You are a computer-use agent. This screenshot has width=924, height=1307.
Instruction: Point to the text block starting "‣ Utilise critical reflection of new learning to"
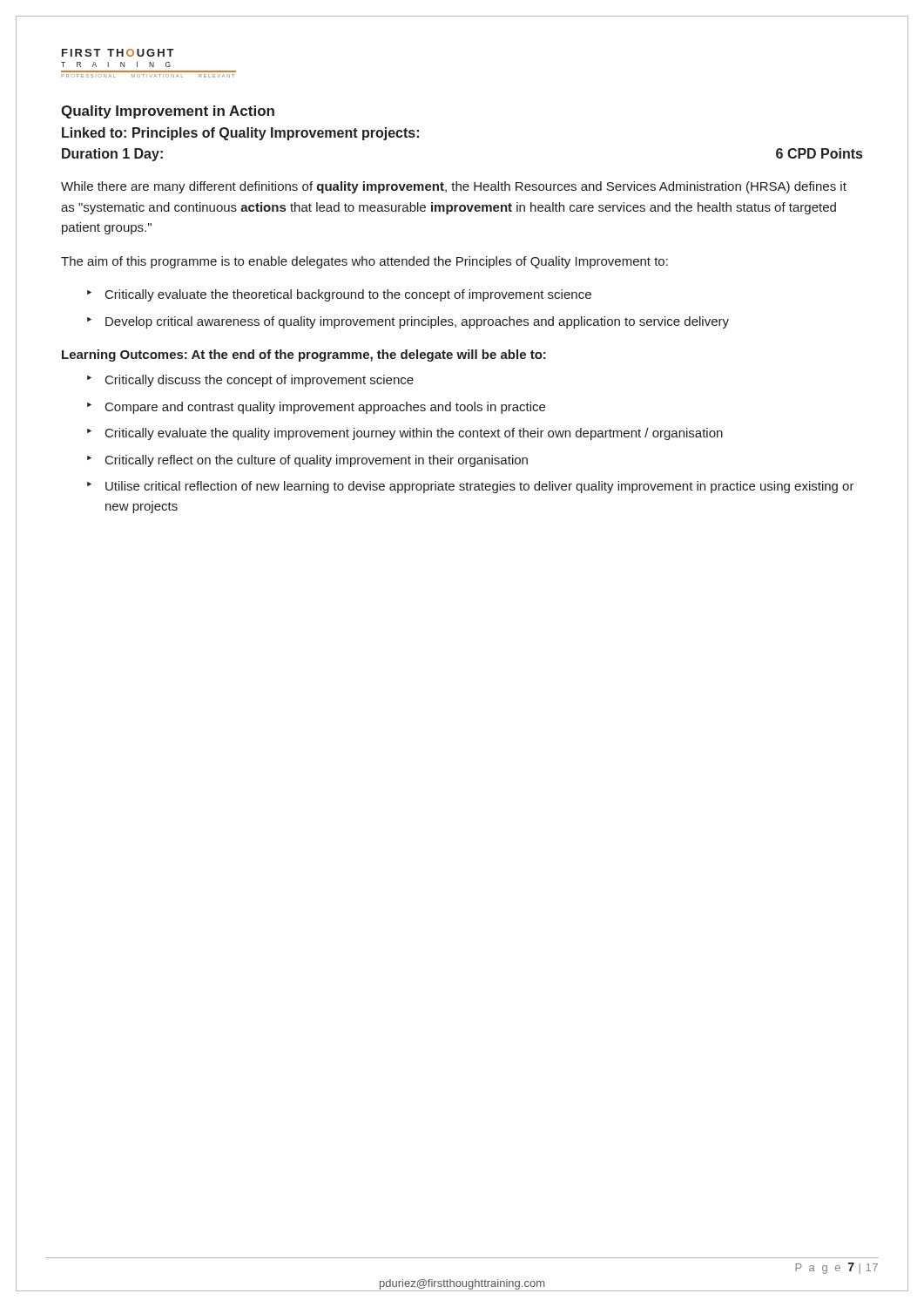[474, 497]
